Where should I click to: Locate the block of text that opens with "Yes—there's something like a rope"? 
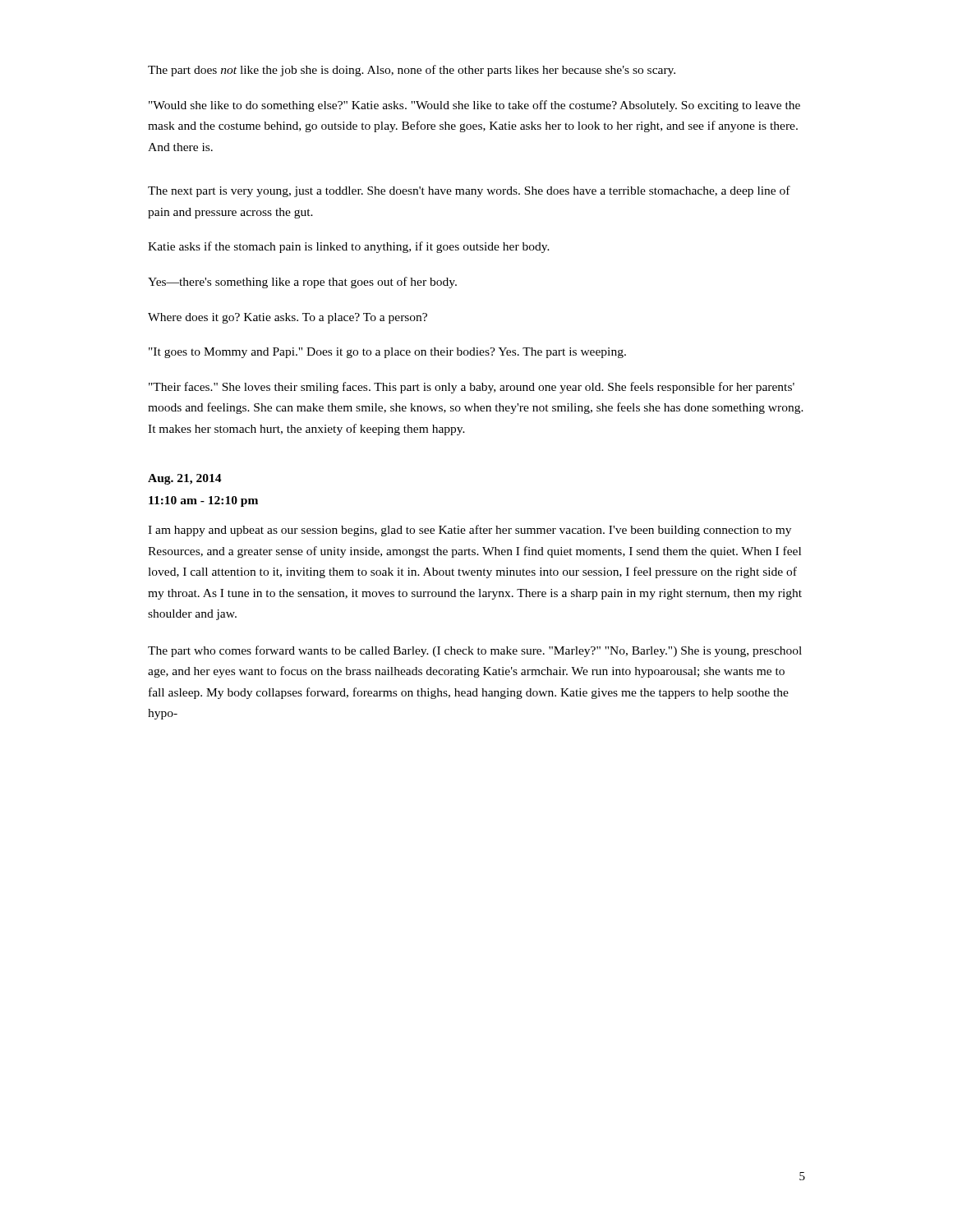[x=303, y=281]
